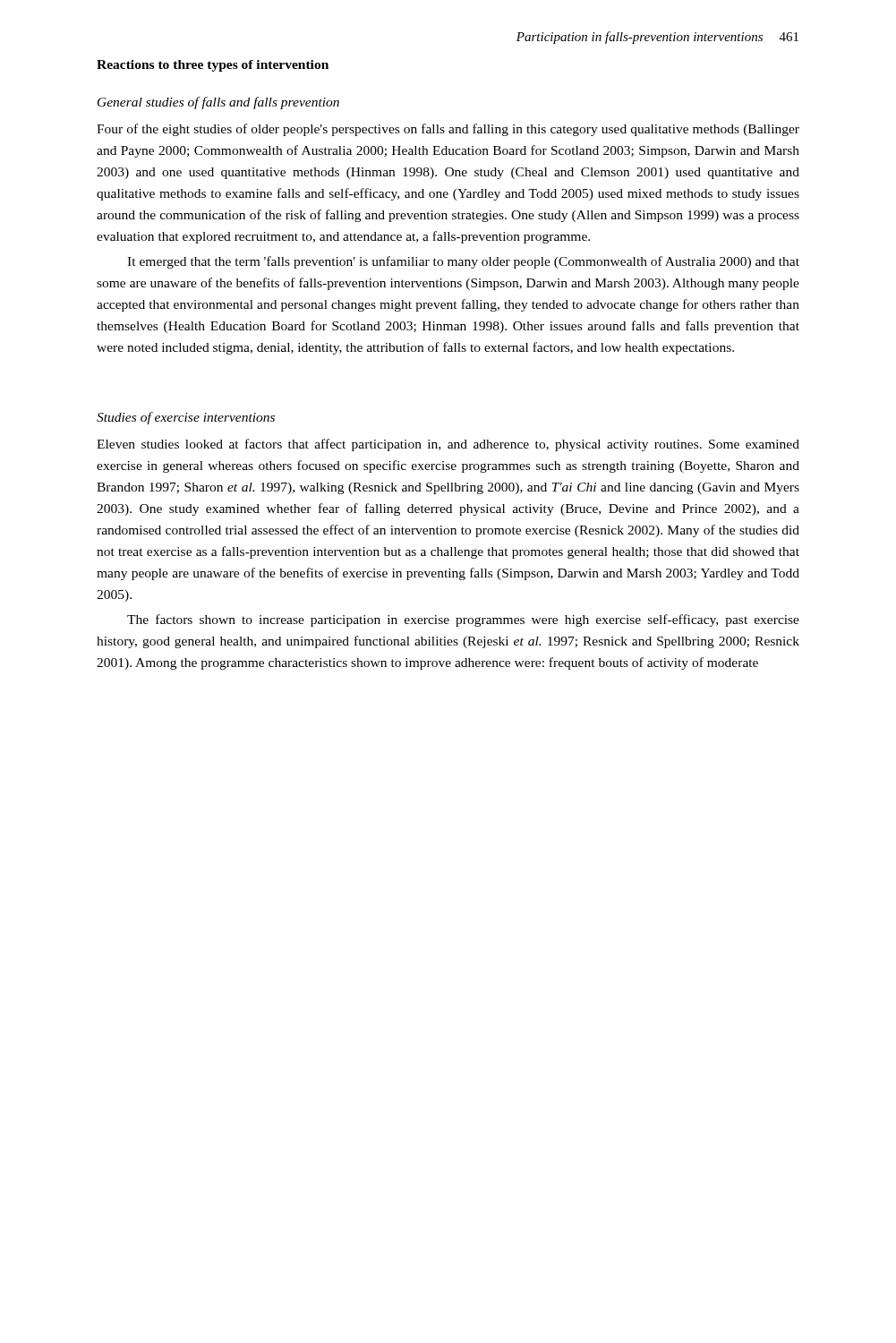Select the text block with the text "It emerged that"
The width and height of the screenshot is (896, 1343).
pyautogui.click(x=448, y=305)
